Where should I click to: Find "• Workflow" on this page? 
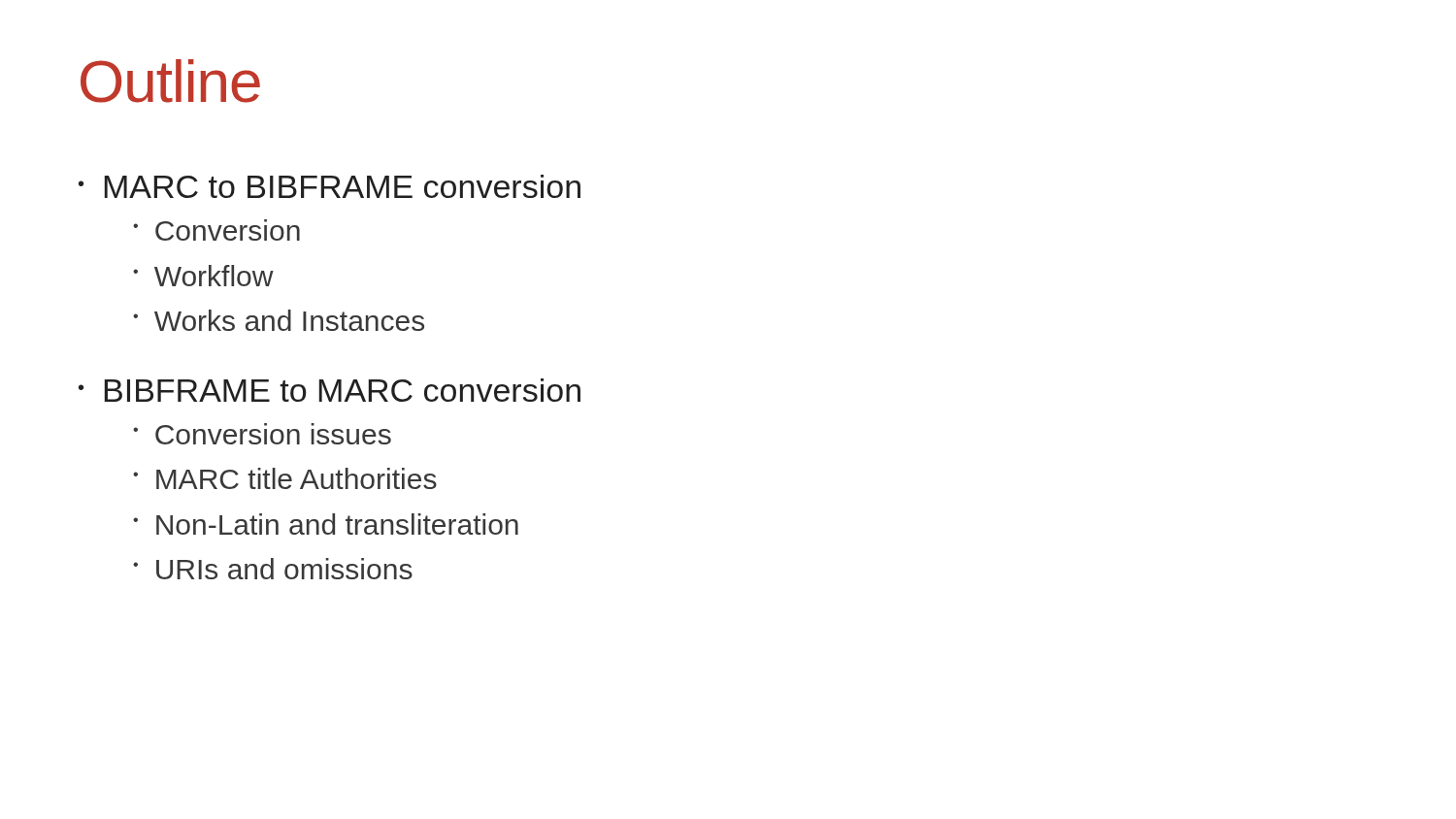[x=203, y=276]
